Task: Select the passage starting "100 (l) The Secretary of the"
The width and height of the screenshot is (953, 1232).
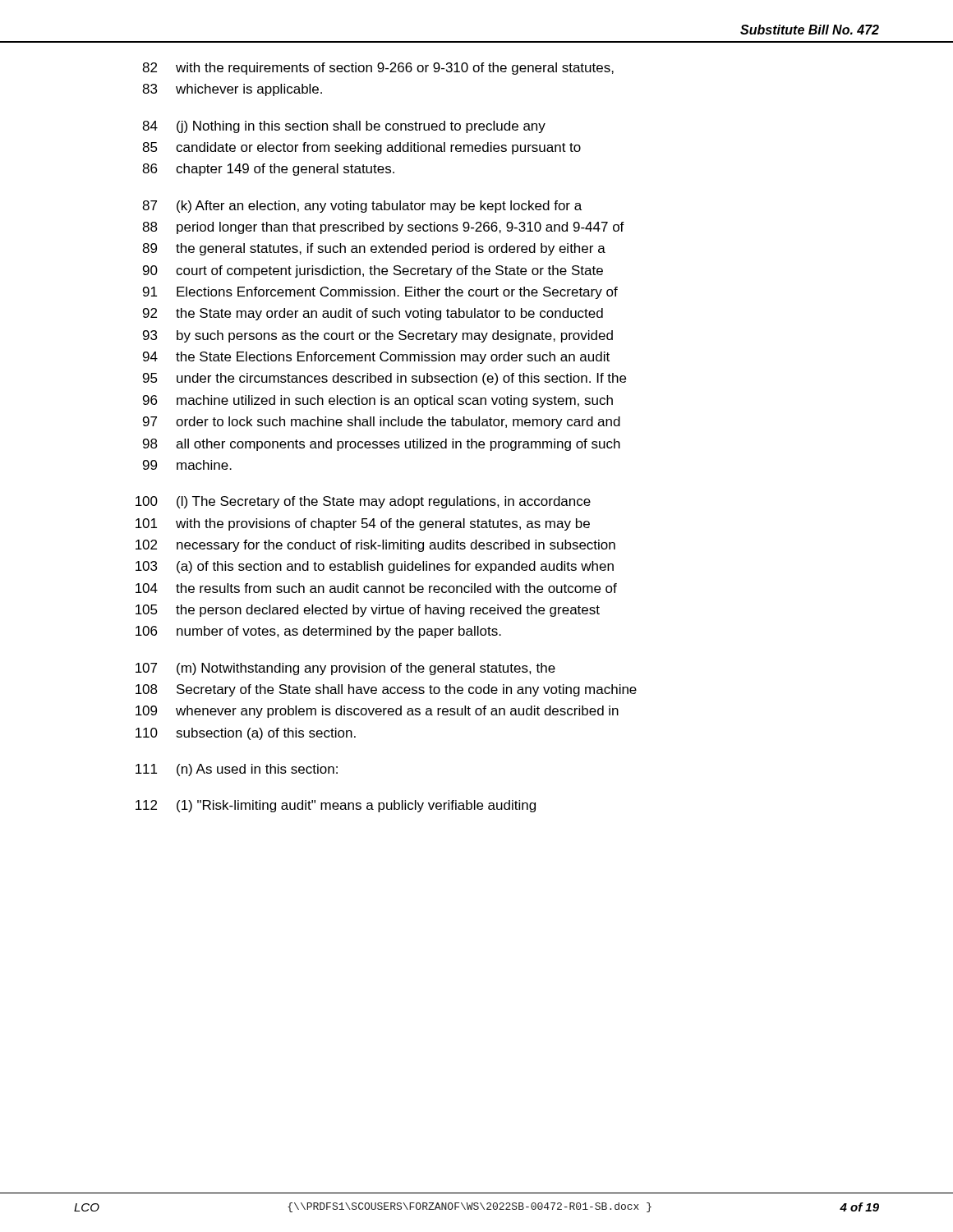Action: coord(497,567)
